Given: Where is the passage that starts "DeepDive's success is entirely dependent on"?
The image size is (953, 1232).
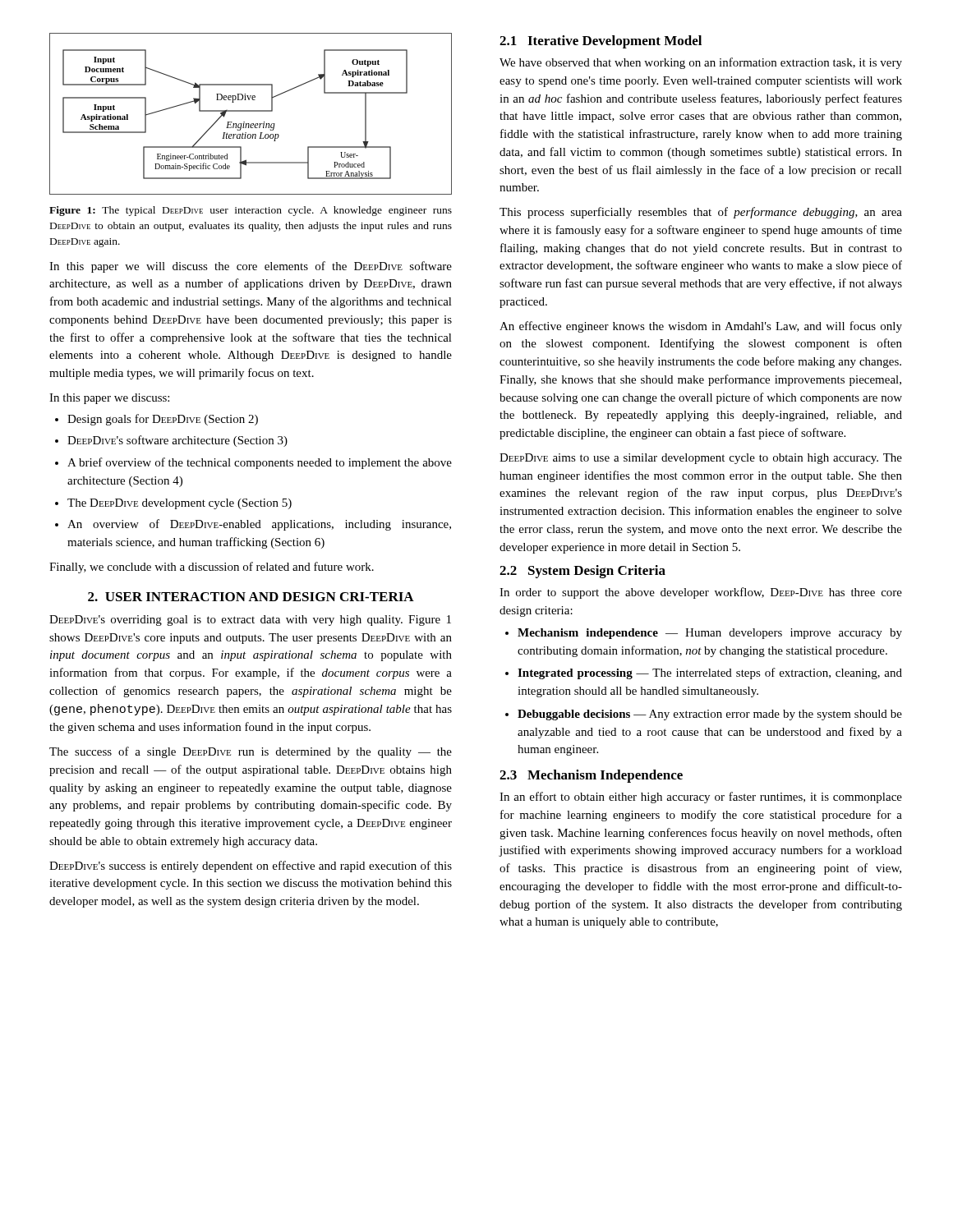Looking at the screenshot, I should 251,883.
